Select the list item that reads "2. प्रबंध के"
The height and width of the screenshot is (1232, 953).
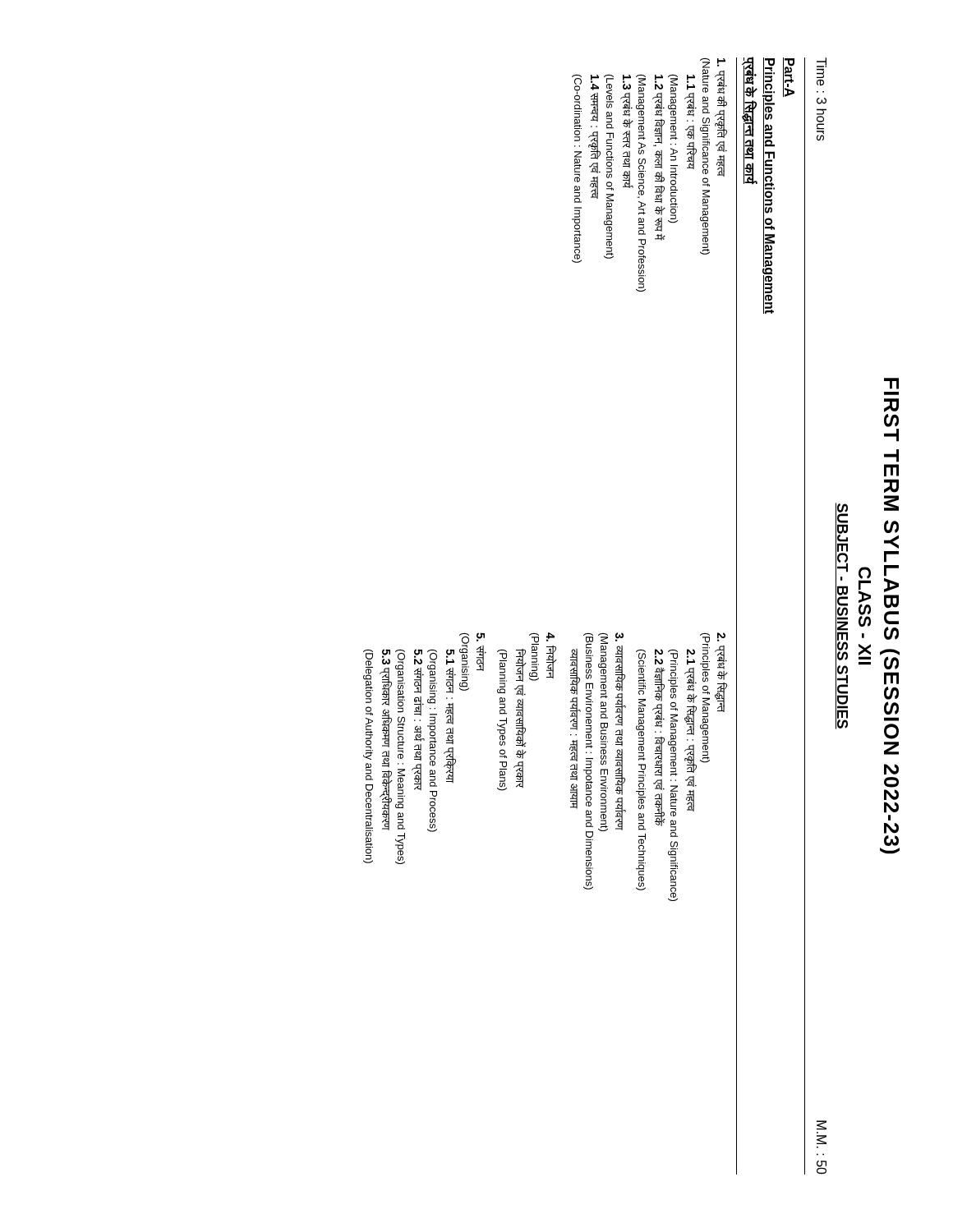click(x=682, y=903)
